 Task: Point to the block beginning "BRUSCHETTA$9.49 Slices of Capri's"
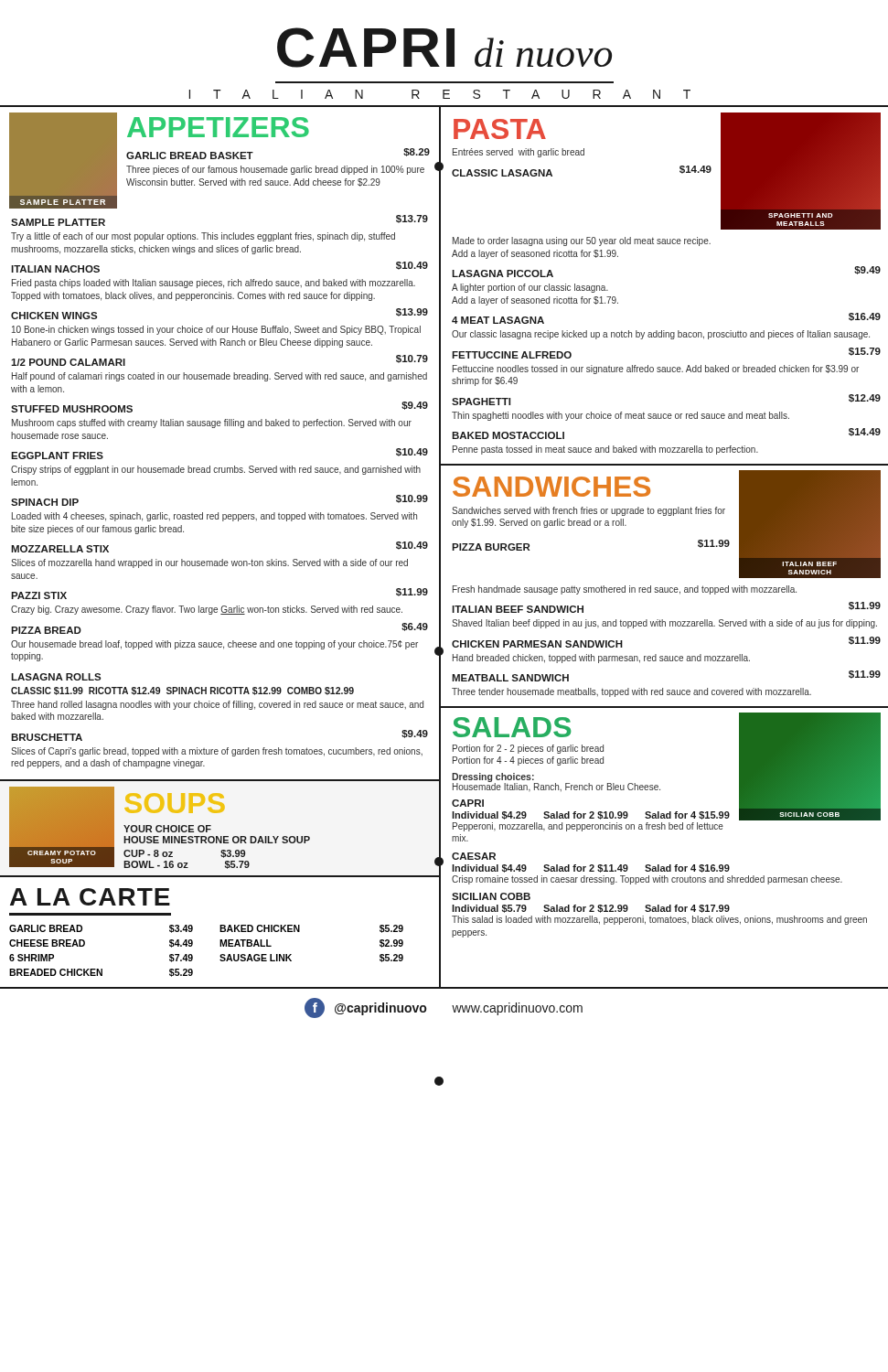coord(220,749)
